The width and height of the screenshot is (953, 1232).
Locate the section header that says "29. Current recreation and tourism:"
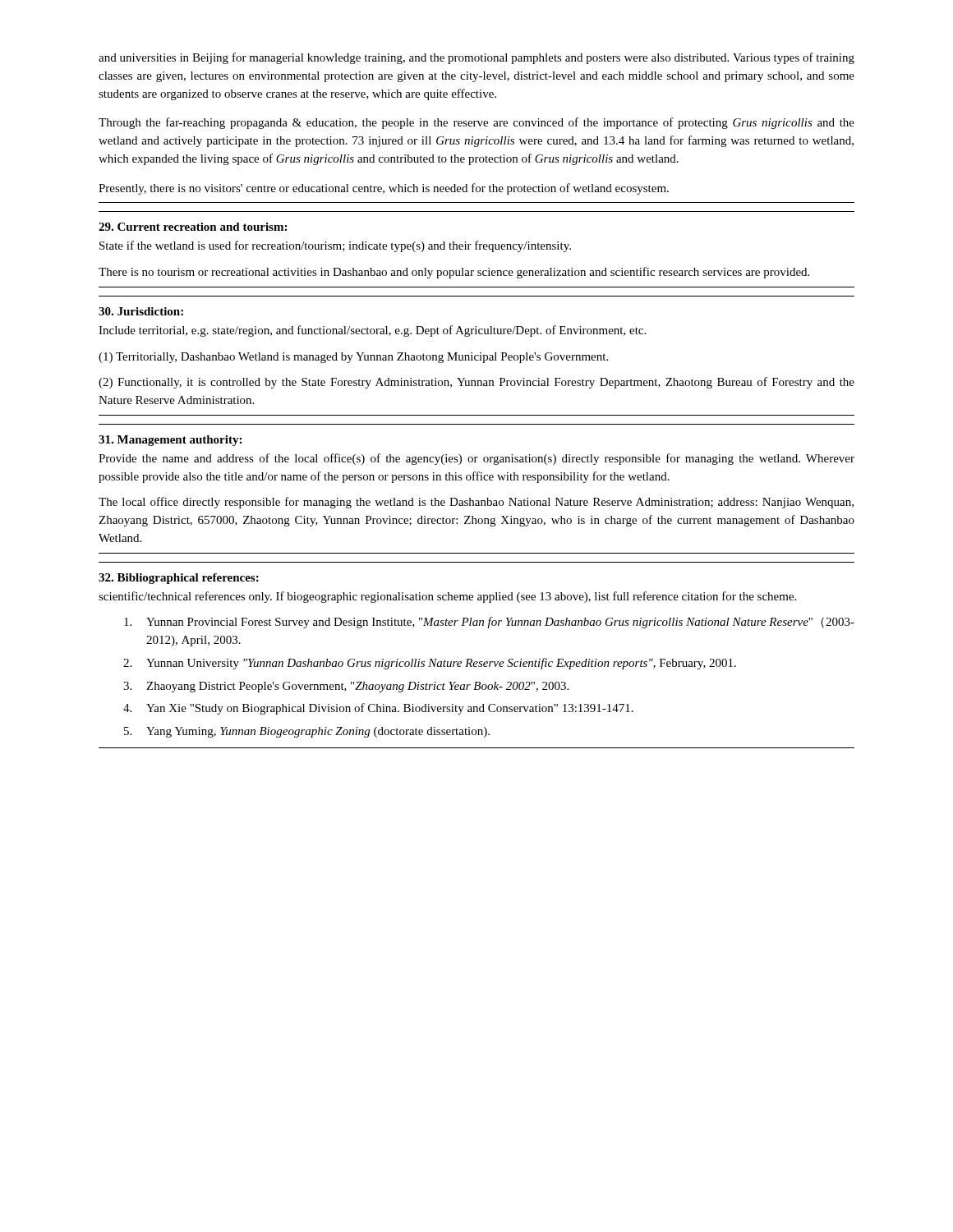(193, 227)
